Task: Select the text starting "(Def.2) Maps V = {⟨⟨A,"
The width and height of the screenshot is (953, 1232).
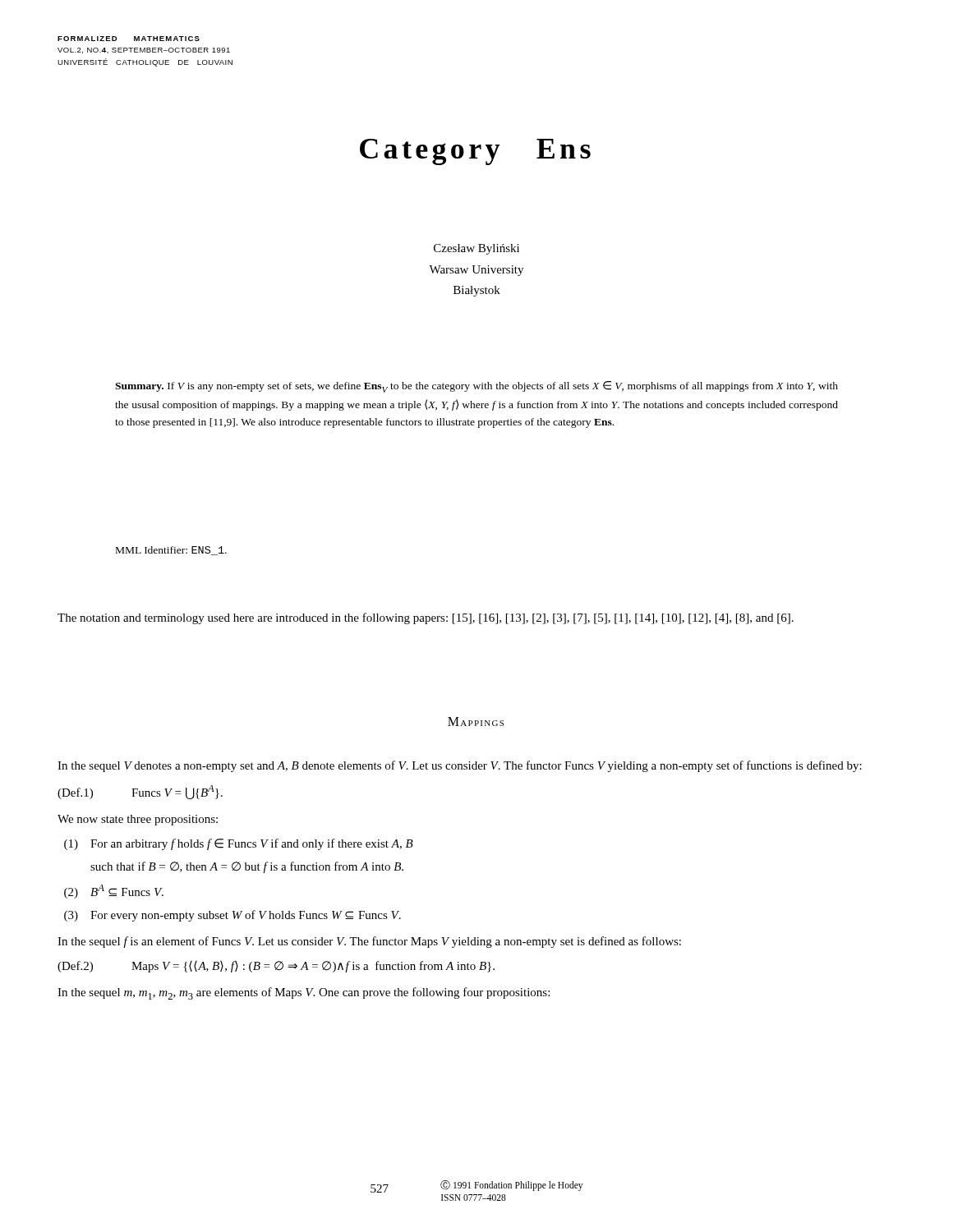Action: coord(276,966)
